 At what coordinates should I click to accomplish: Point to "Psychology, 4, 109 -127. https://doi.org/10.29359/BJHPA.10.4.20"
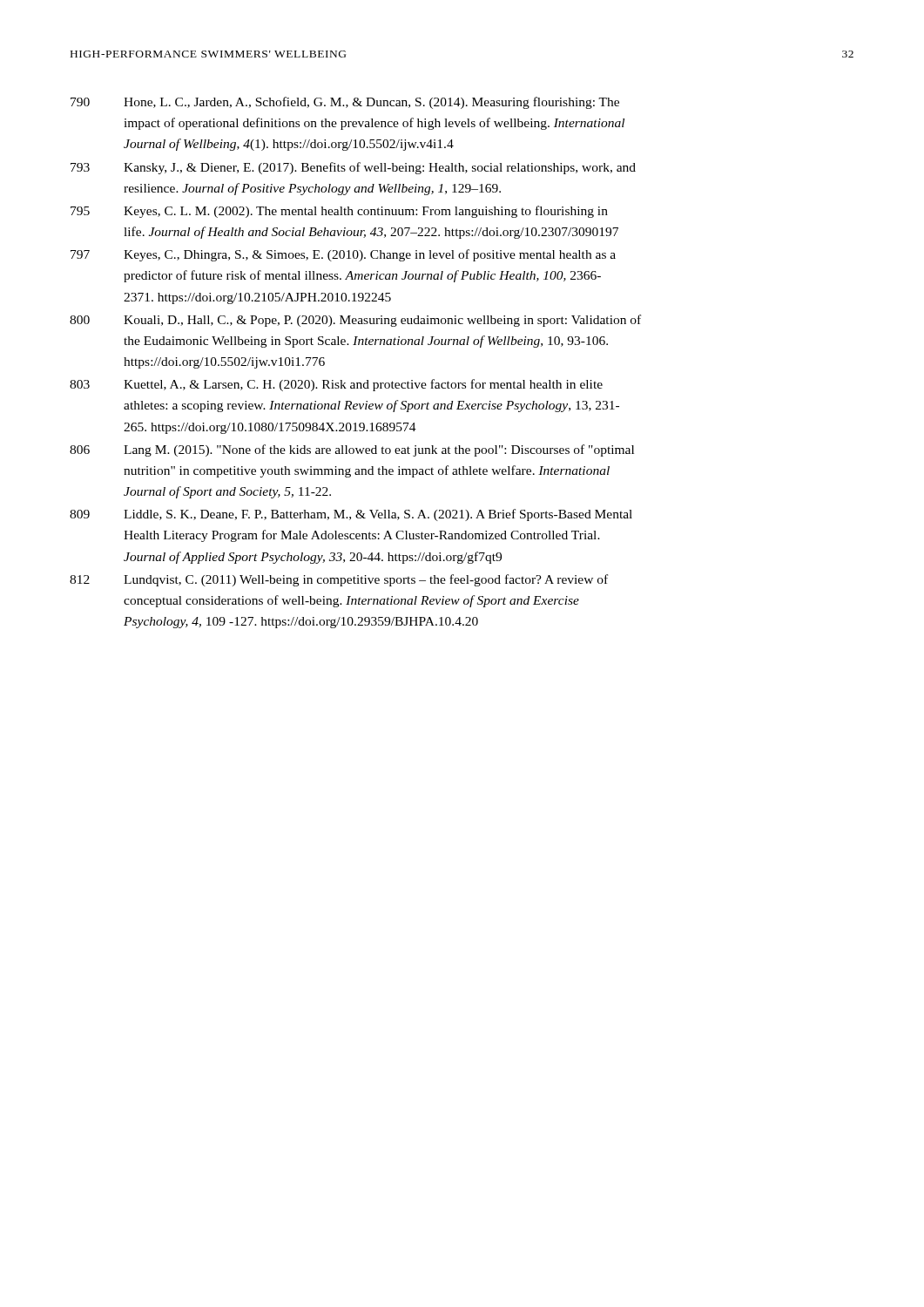coord(462,621)
